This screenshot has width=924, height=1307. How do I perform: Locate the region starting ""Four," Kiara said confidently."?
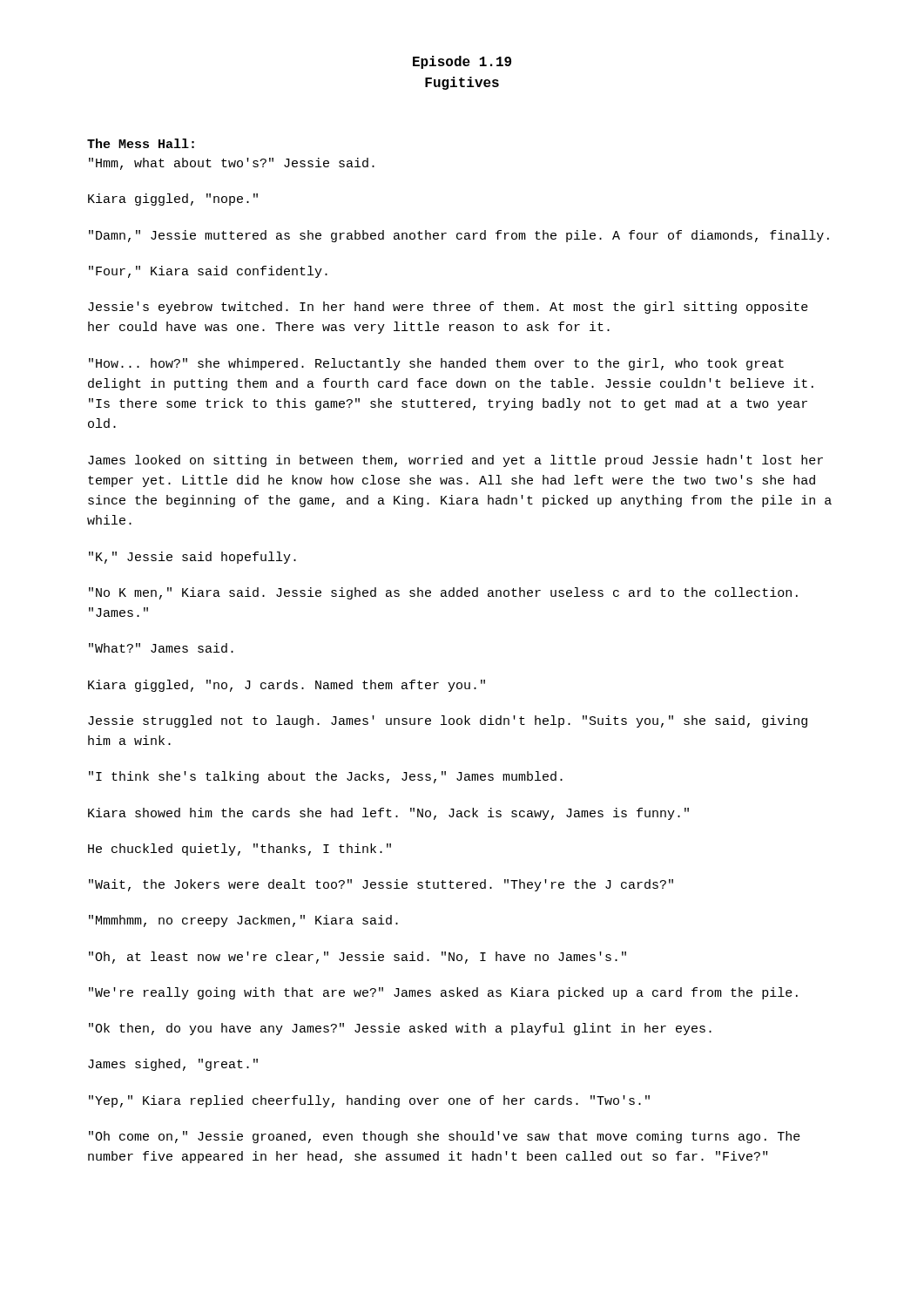pos(209,272)
